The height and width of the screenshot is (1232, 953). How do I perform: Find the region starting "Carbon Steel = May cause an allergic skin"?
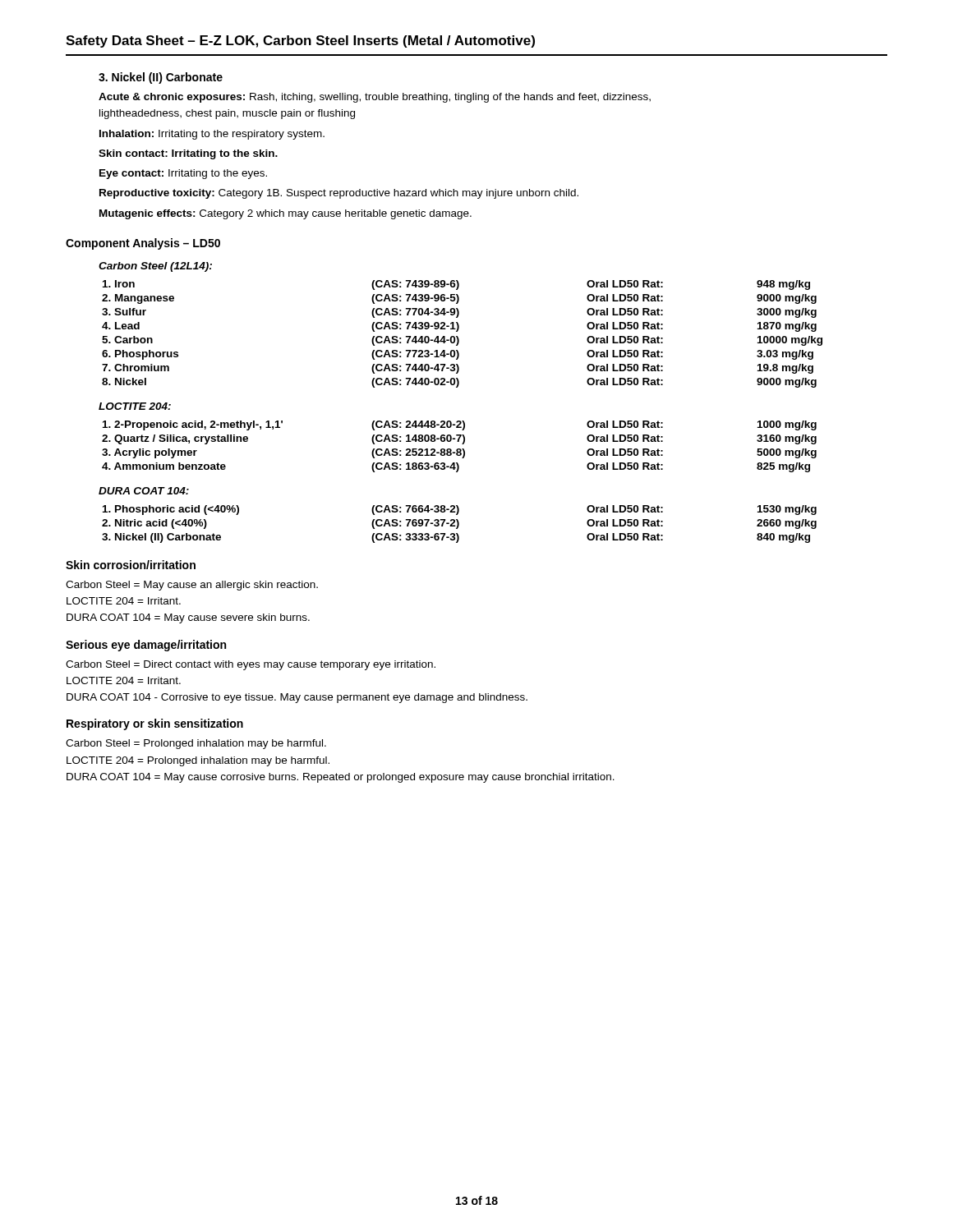(x=192, y=586)
